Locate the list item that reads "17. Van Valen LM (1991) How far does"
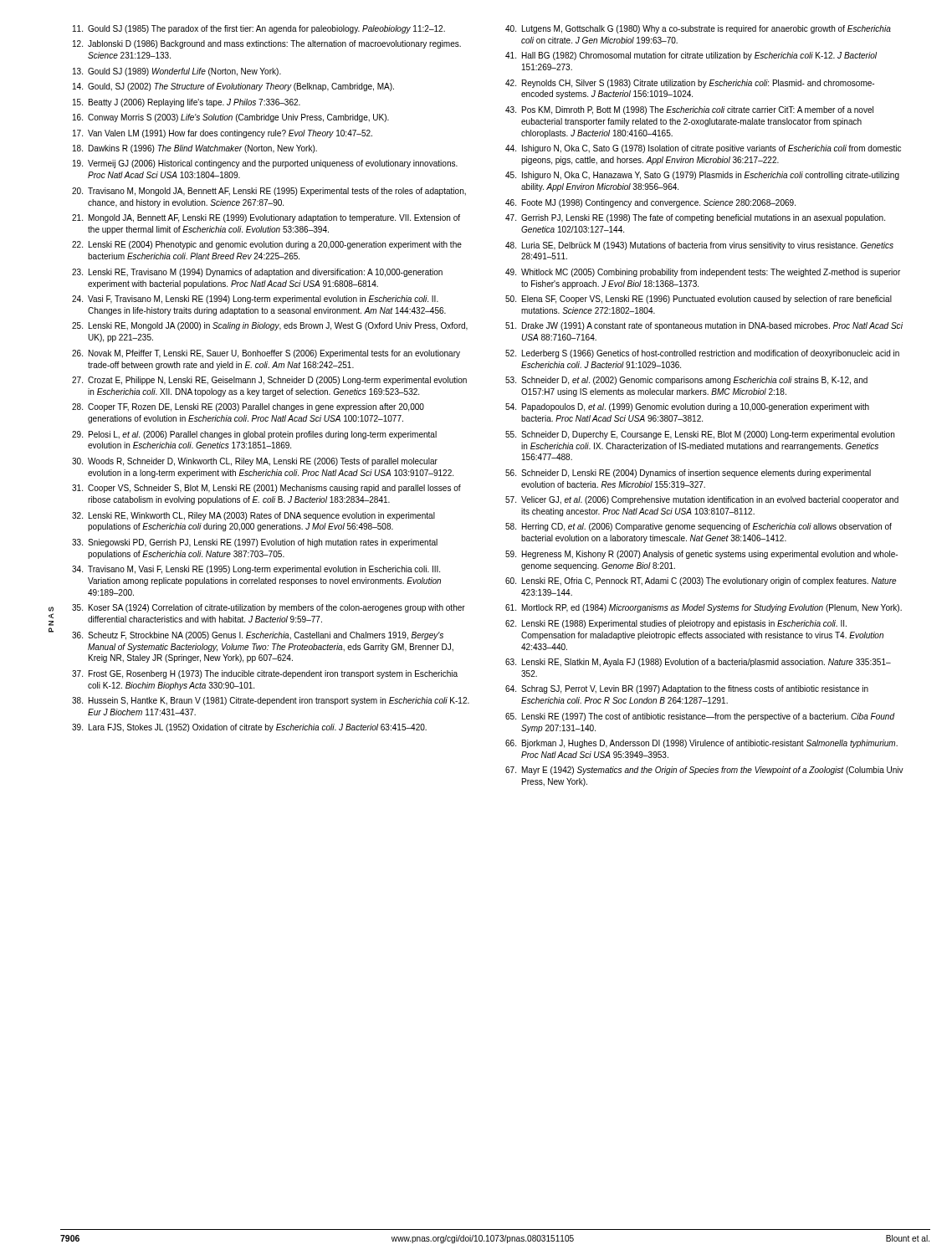Screen dimensions: 1255x952 click(265, 133)
